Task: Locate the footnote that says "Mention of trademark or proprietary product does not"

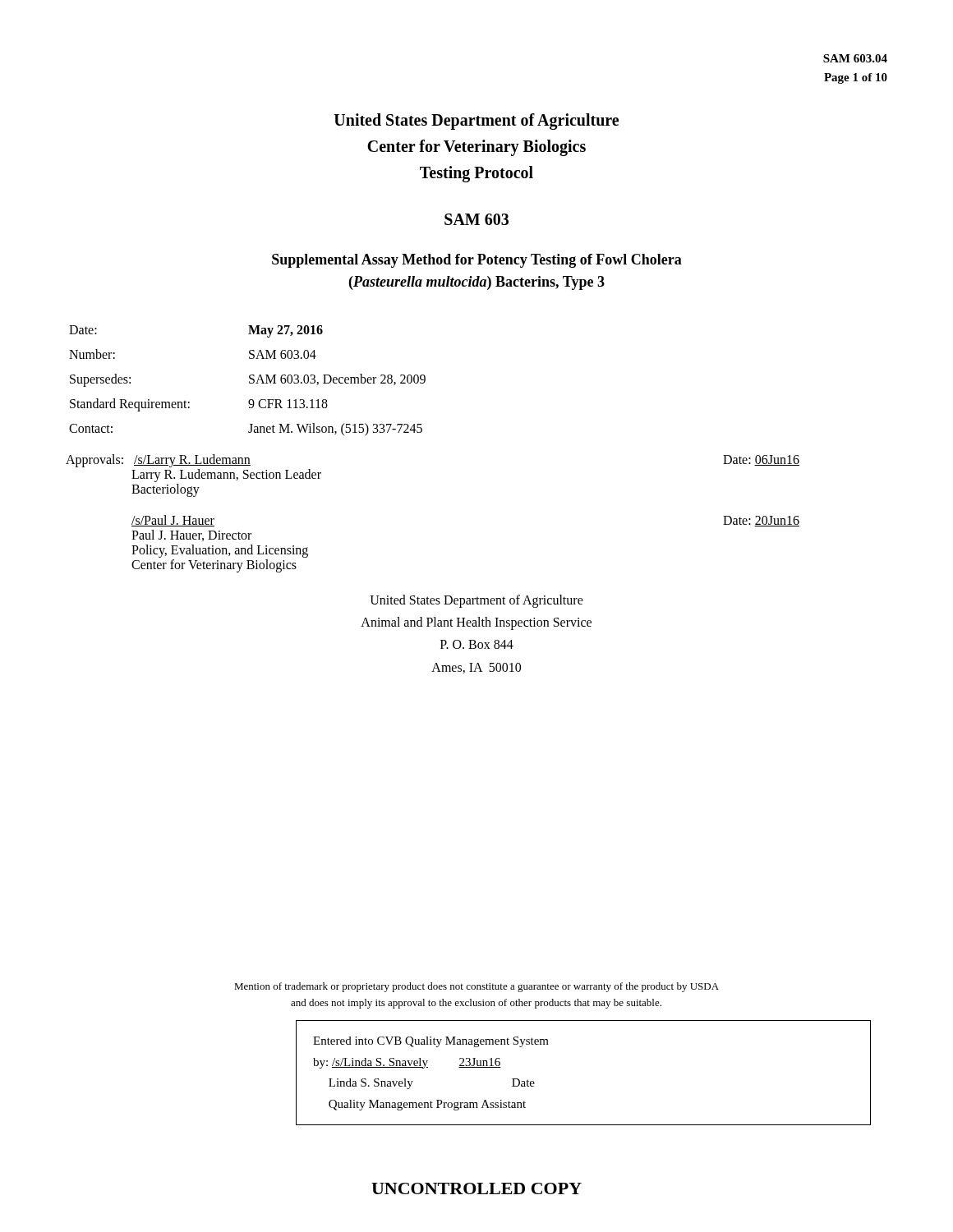Action: pyautogui.click(x=476, y=994)
